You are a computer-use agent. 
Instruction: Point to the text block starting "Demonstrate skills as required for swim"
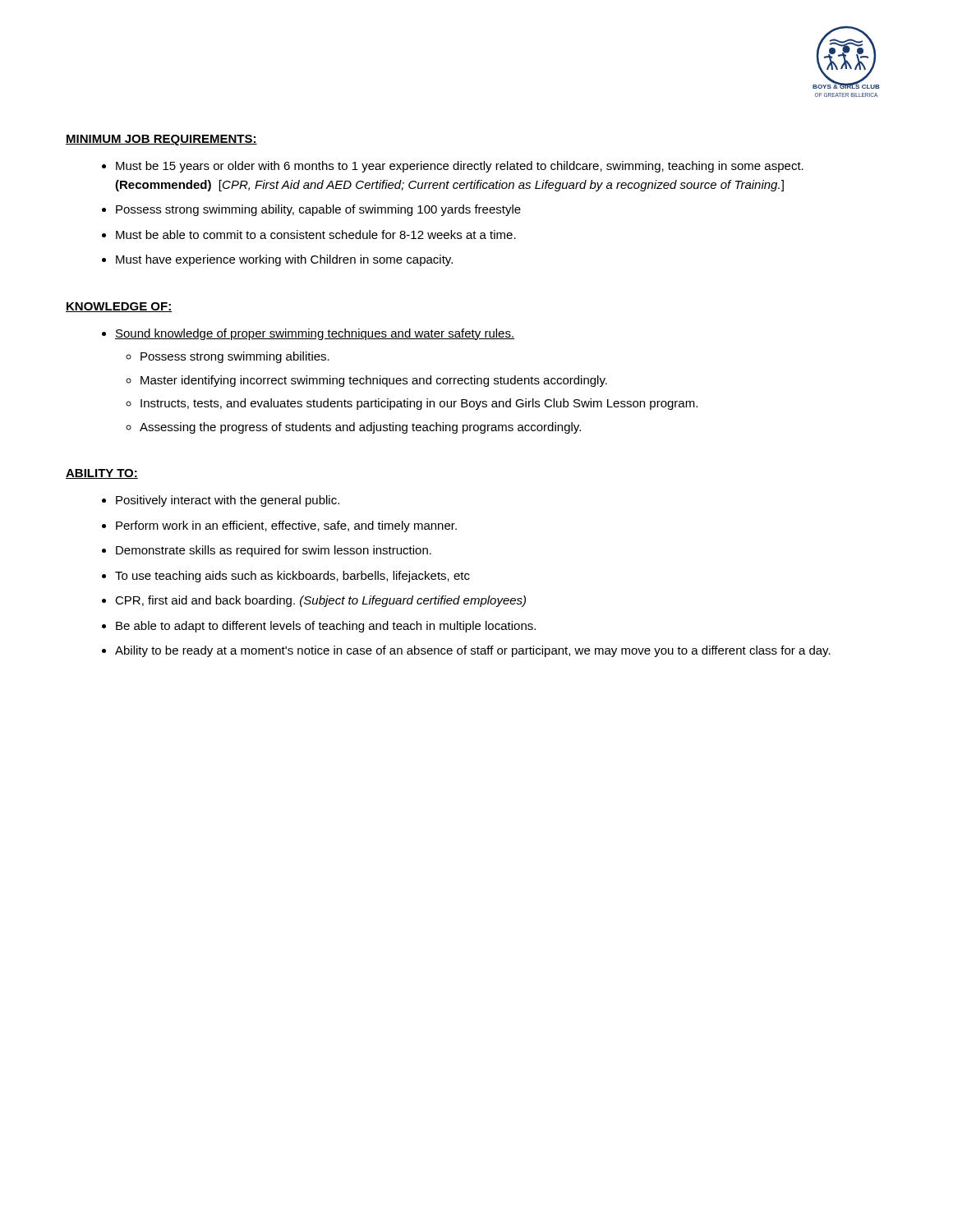pyautogui.click(x=274, y=550)
